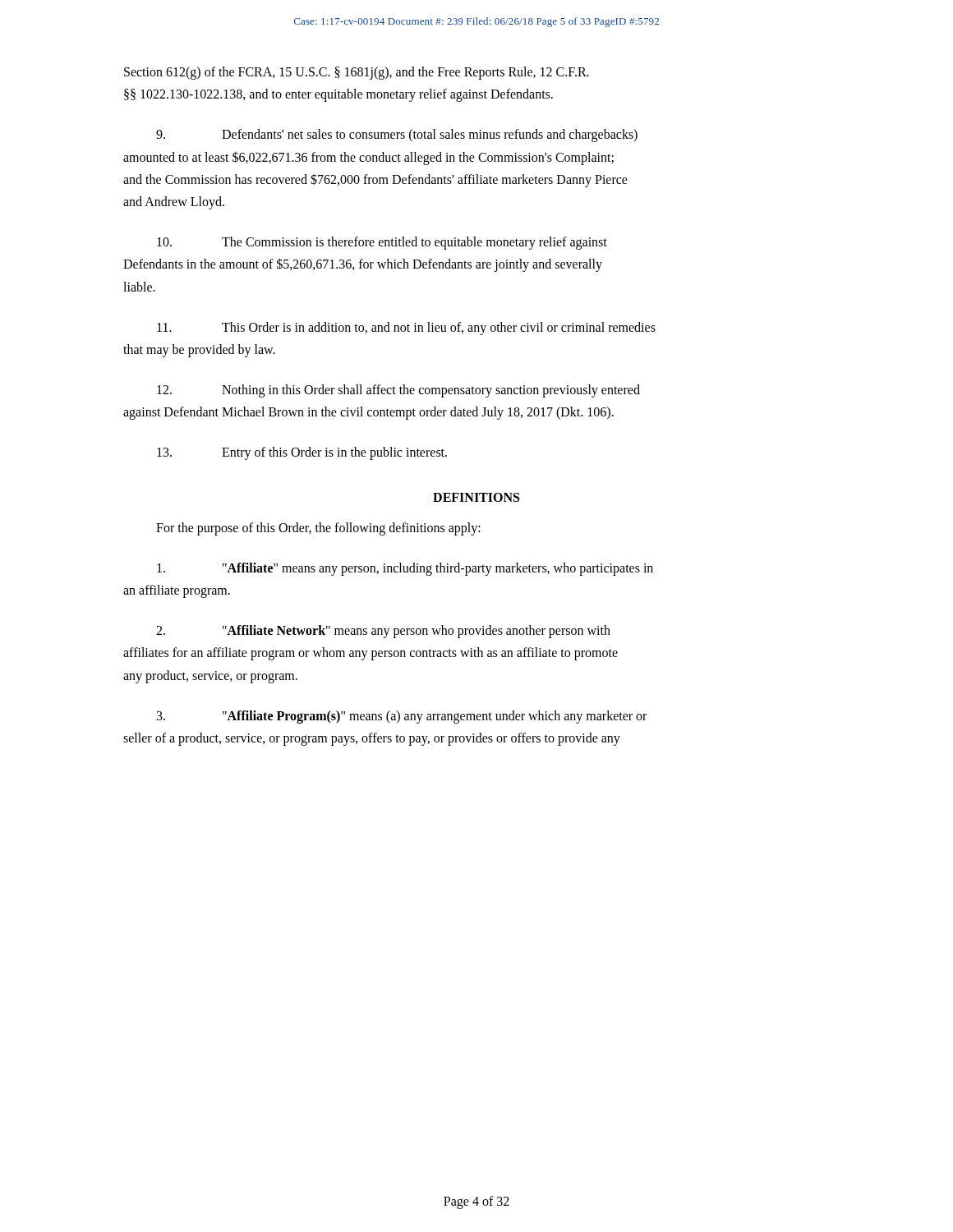
Task: Point to the block beginning ""Affiliate Program(s)" means"
Action: click(476, 727)
